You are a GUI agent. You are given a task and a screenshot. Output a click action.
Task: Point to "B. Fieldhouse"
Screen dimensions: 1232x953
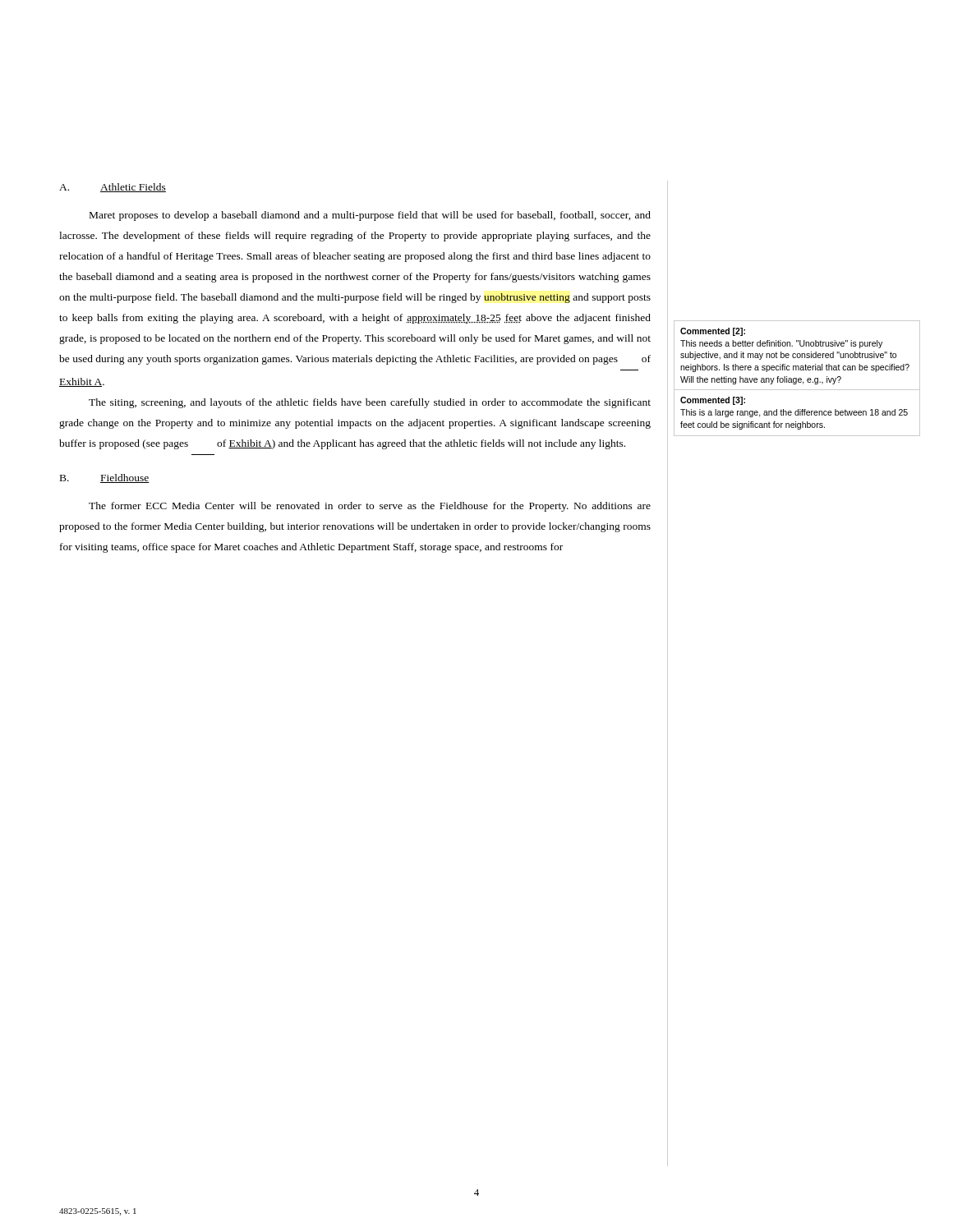[x=104, y=478]
